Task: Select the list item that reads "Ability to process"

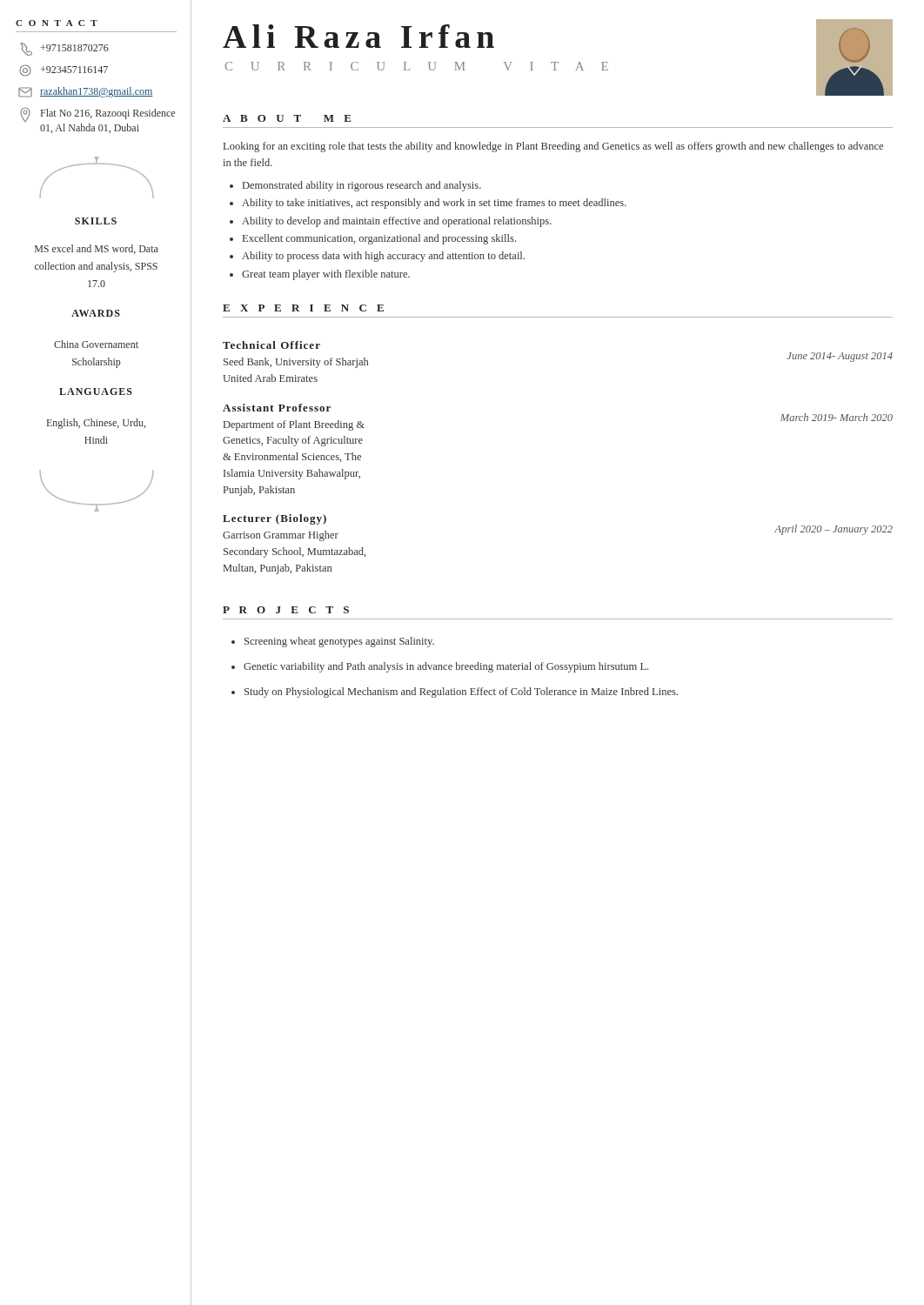Action: point(377,257)
